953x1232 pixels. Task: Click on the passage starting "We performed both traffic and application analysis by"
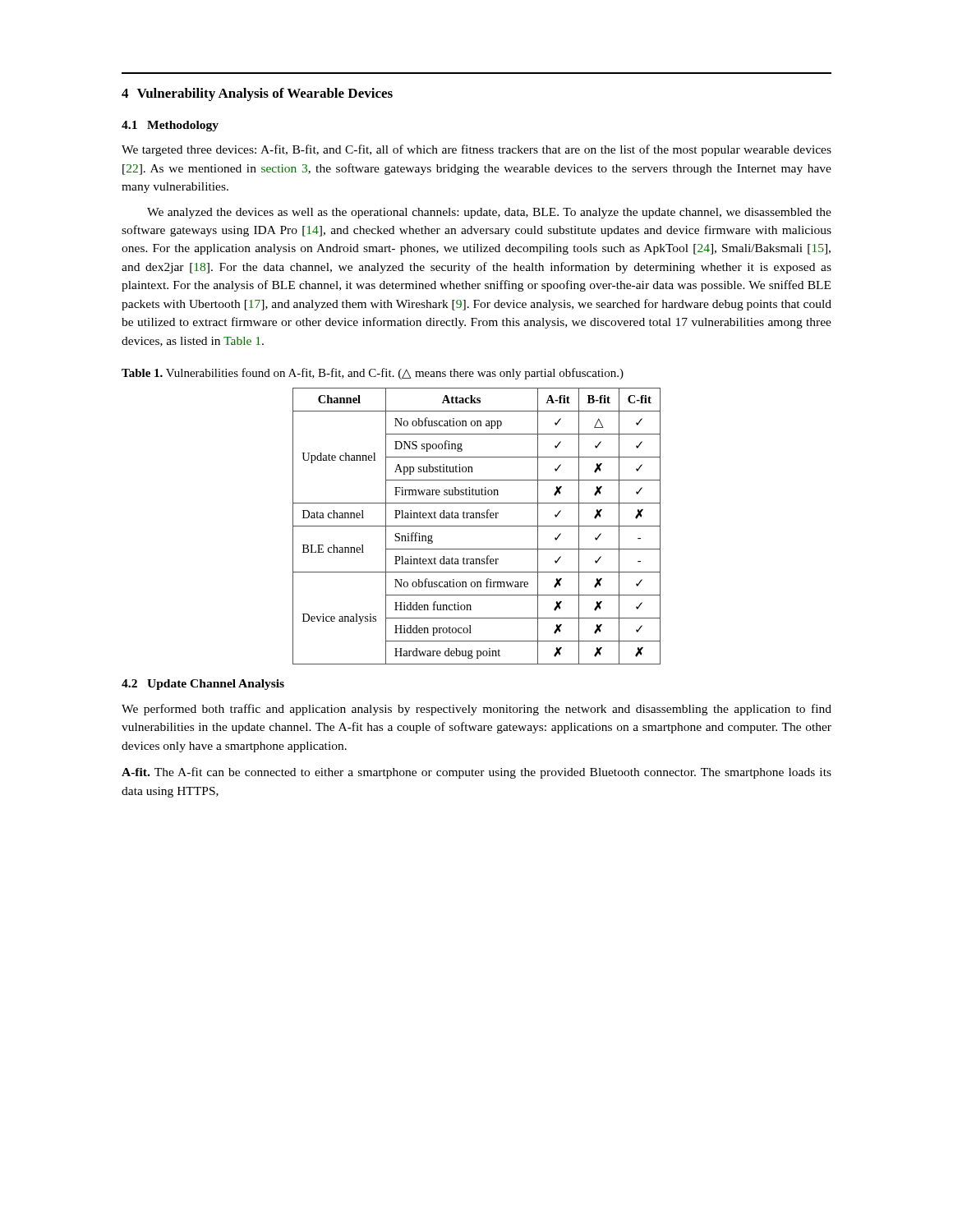point(476,727)
